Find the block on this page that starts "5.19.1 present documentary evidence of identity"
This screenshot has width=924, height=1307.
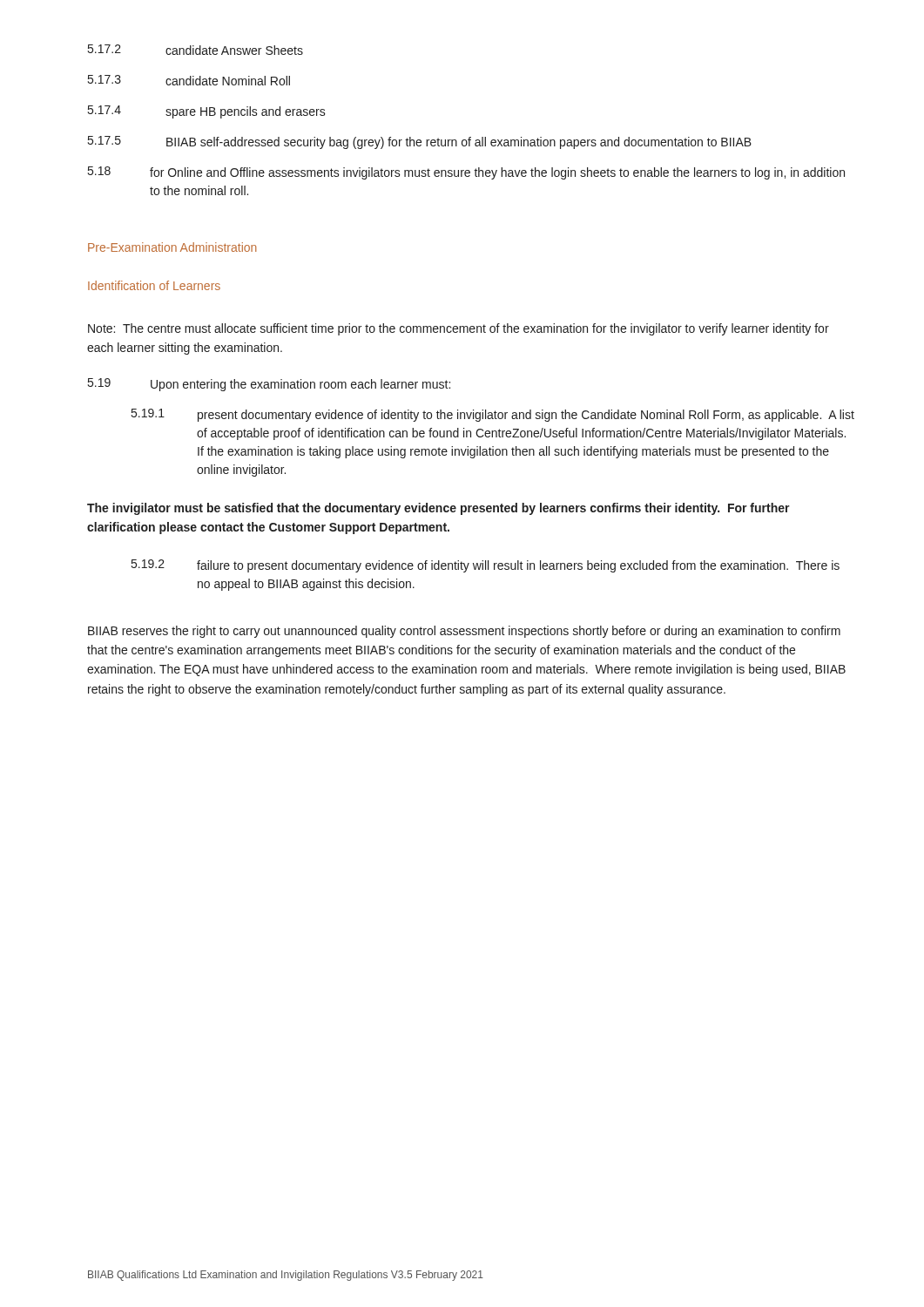(x=492, y=442)
